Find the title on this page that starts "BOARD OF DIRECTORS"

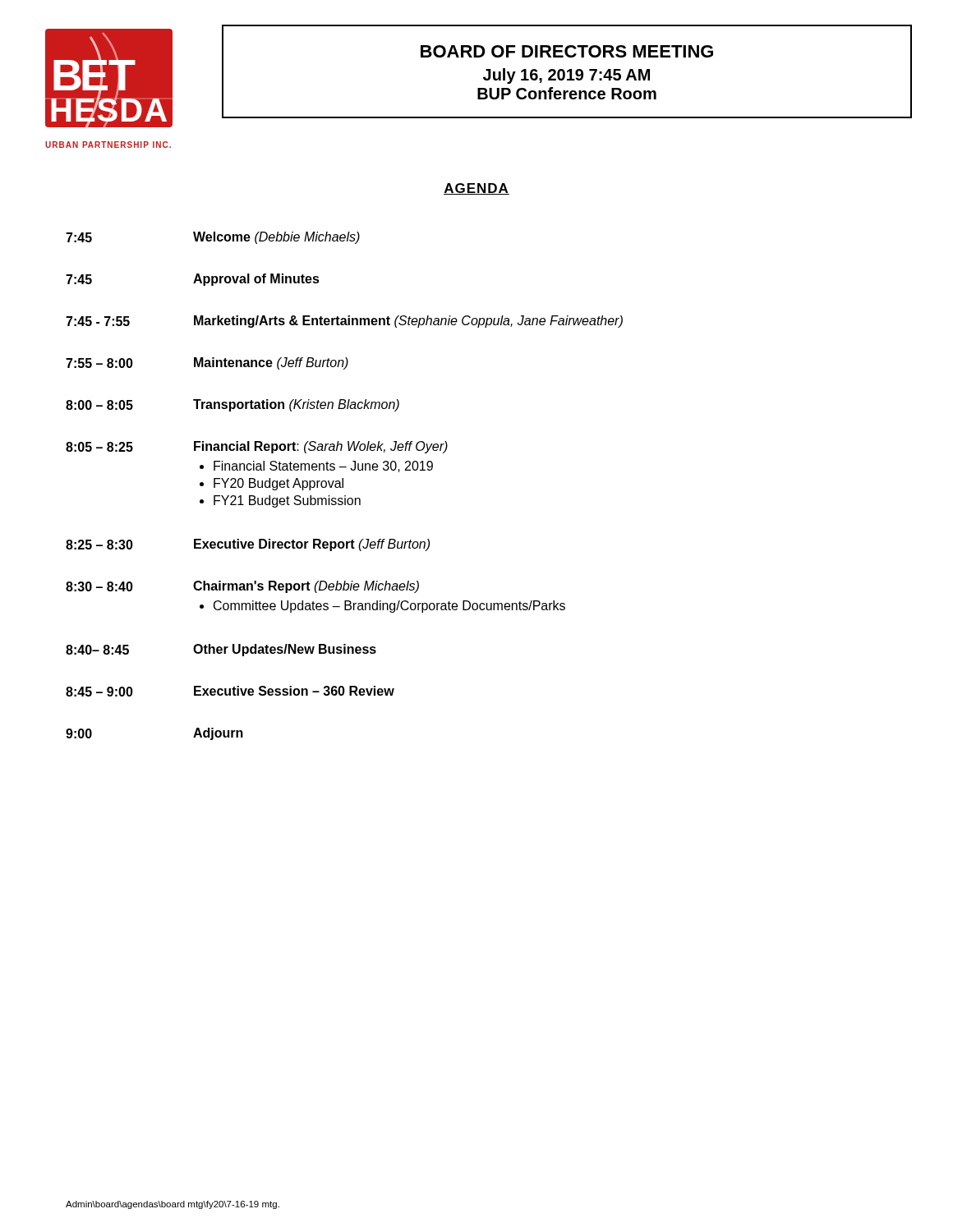click(567, 72)
